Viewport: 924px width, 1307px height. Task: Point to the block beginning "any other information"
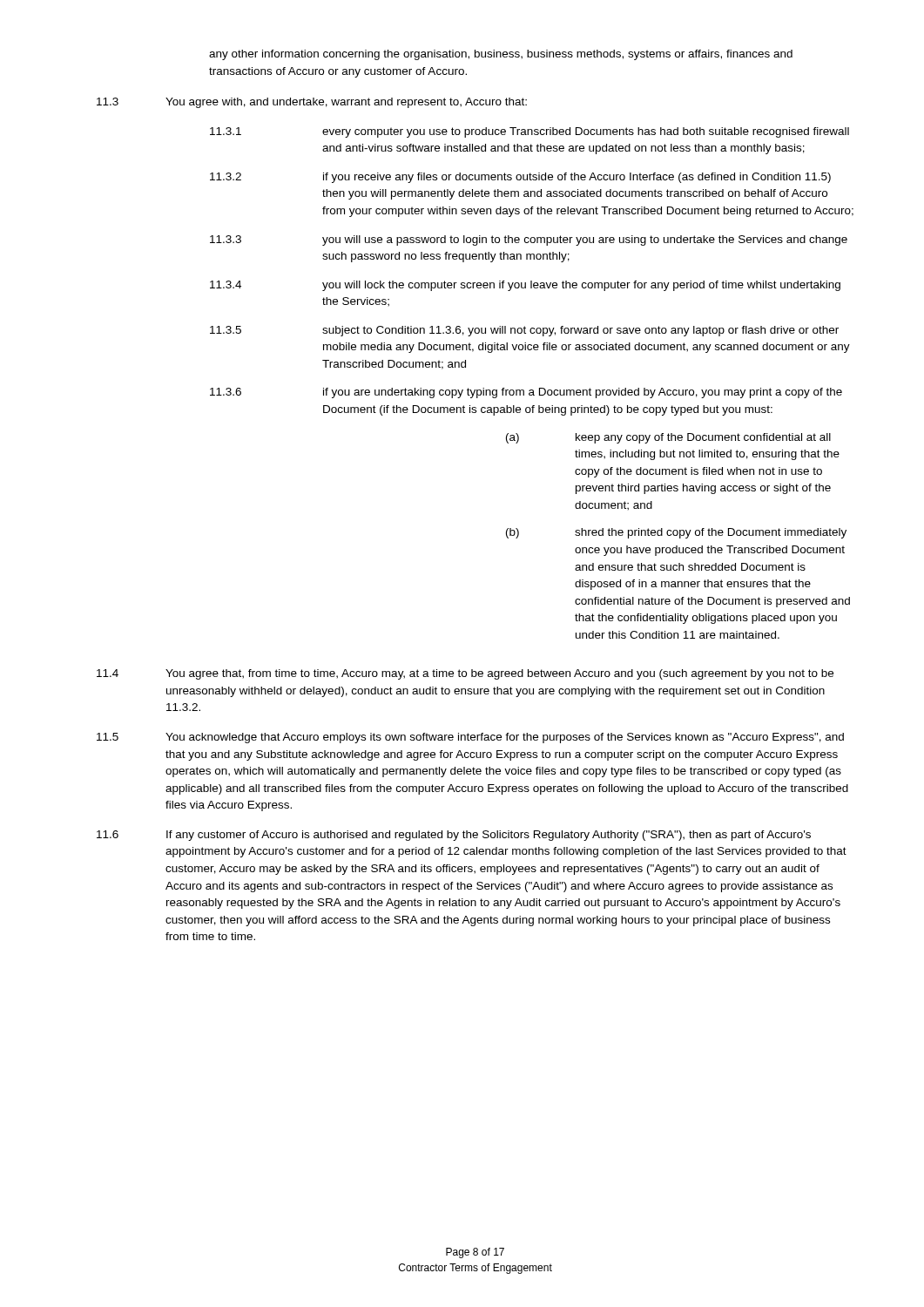501,62
